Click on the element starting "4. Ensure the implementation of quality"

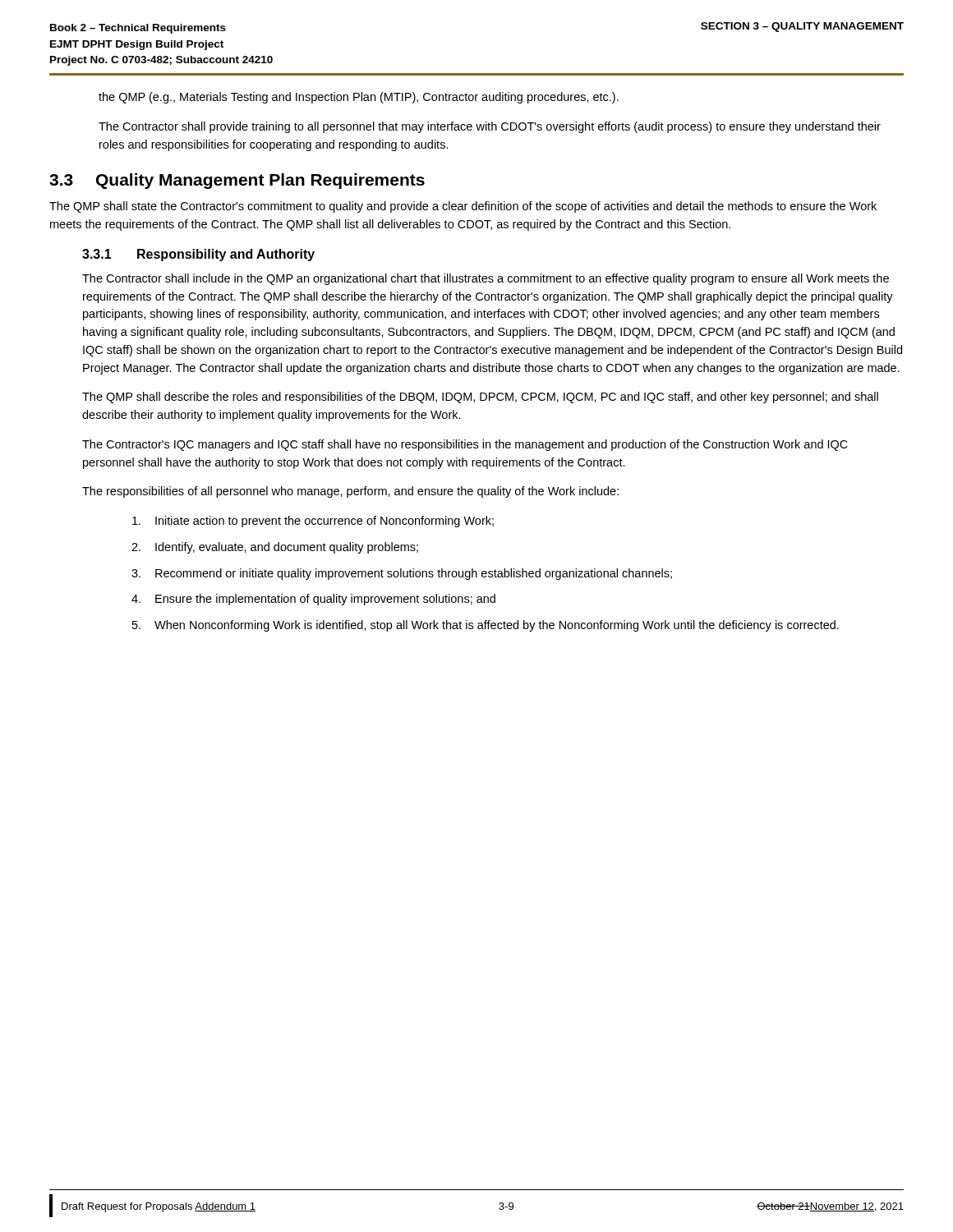click(x=313, y=600)
